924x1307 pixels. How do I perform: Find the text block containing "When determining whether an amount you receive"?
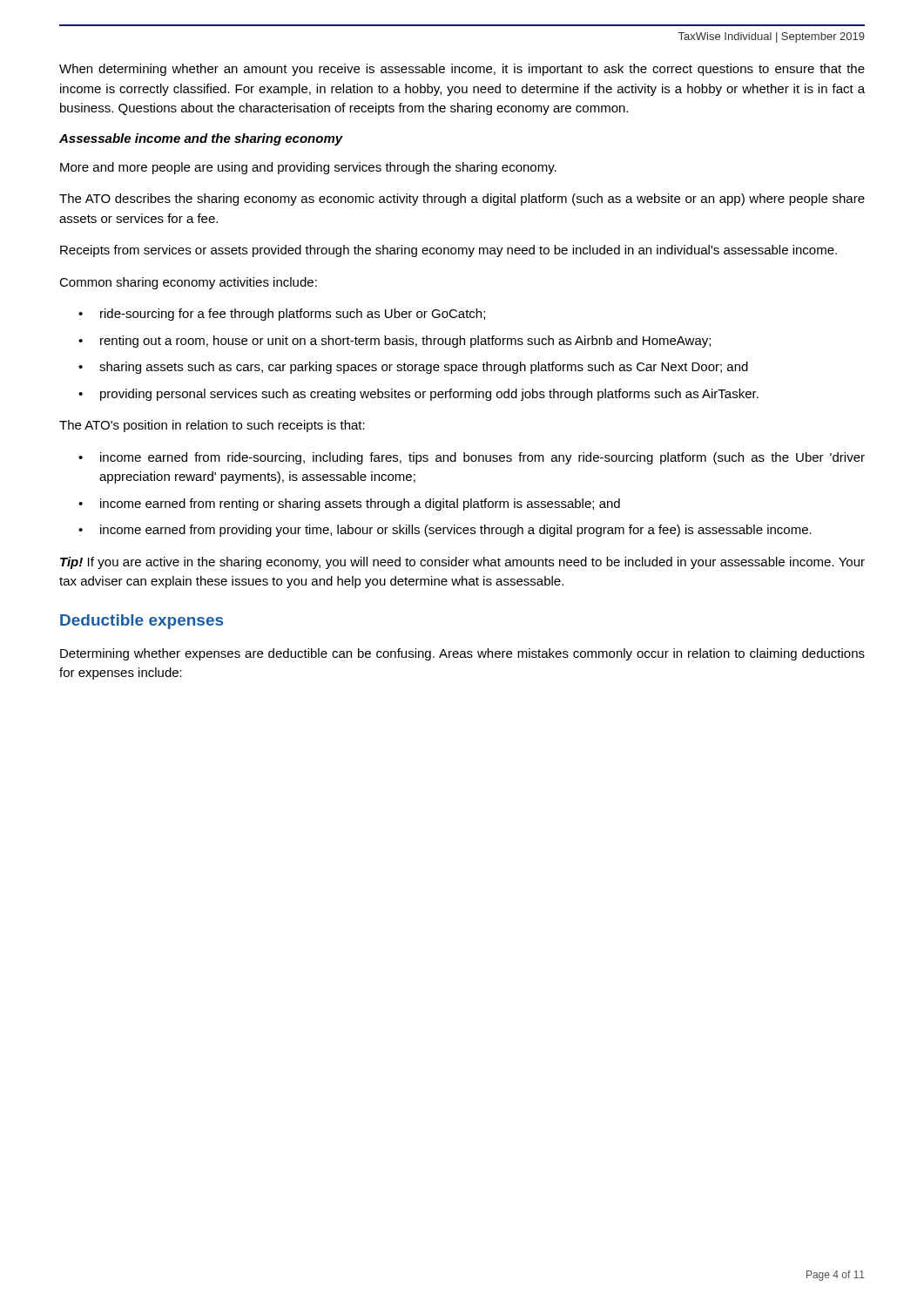(x=462, y=89)
